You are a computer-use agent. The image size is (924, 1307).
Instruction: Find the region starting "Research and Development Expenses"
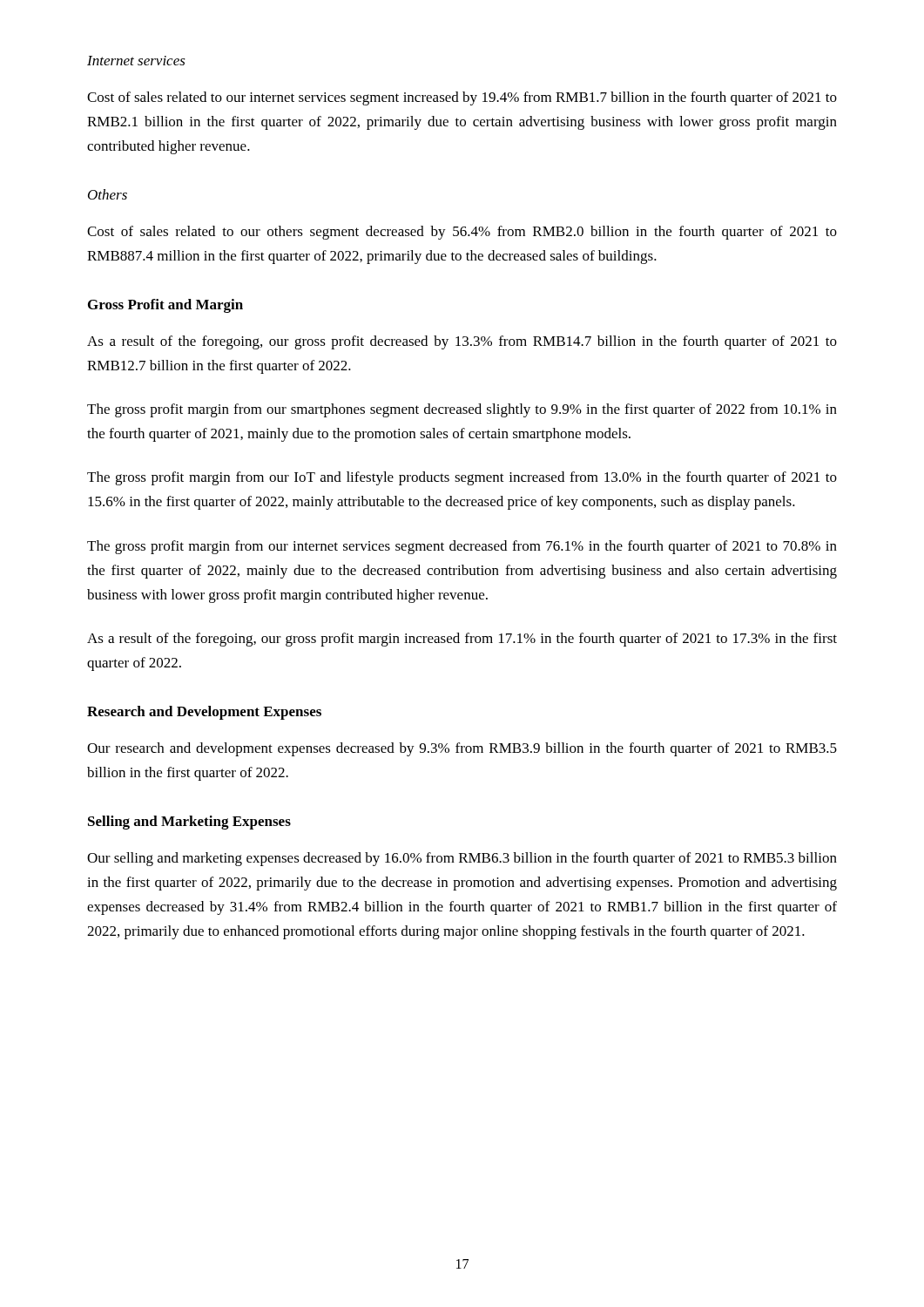click(x=204, y=711)
